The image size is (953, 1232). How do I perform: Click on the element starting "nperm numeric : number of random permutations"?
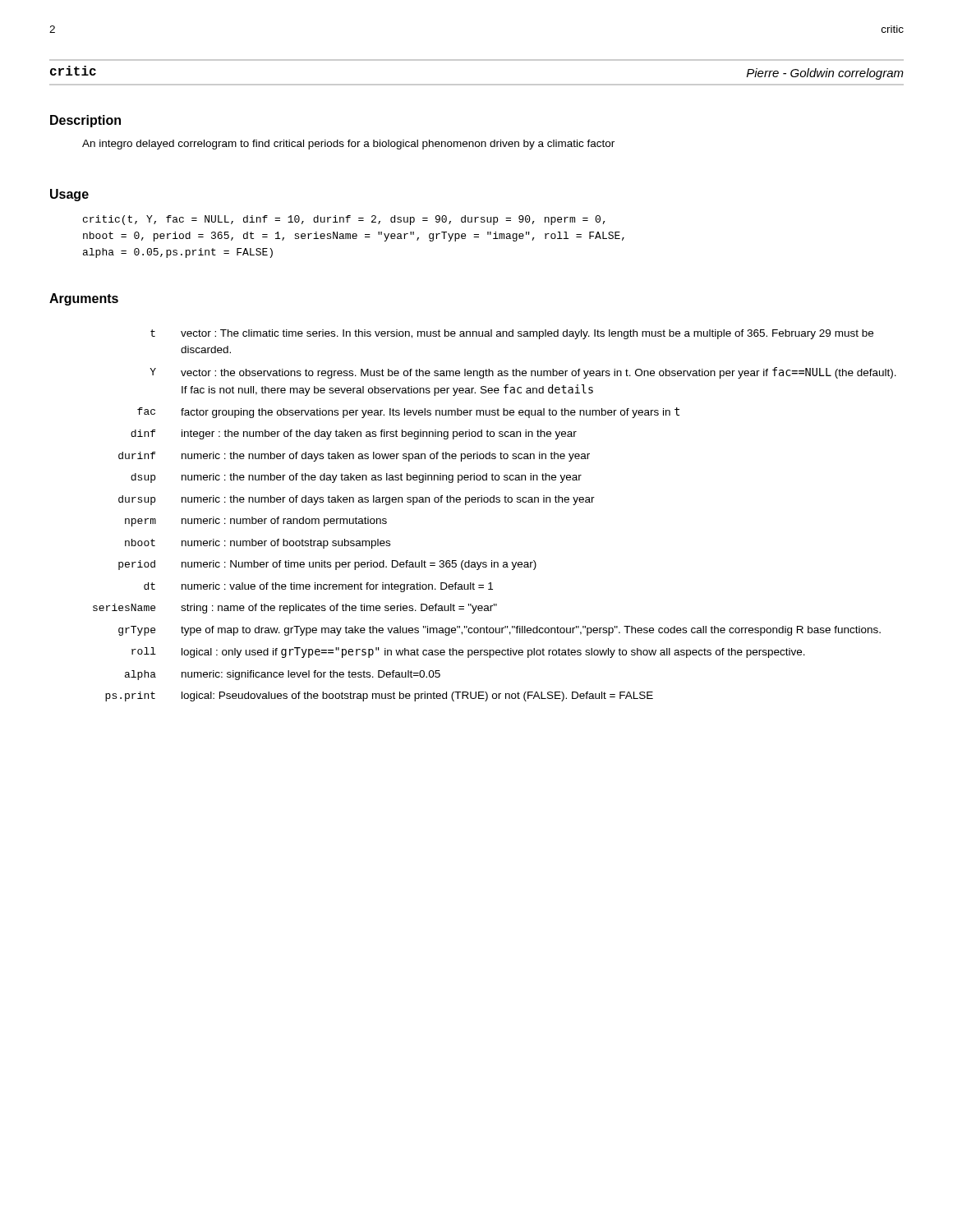click(x=256, y=522)
